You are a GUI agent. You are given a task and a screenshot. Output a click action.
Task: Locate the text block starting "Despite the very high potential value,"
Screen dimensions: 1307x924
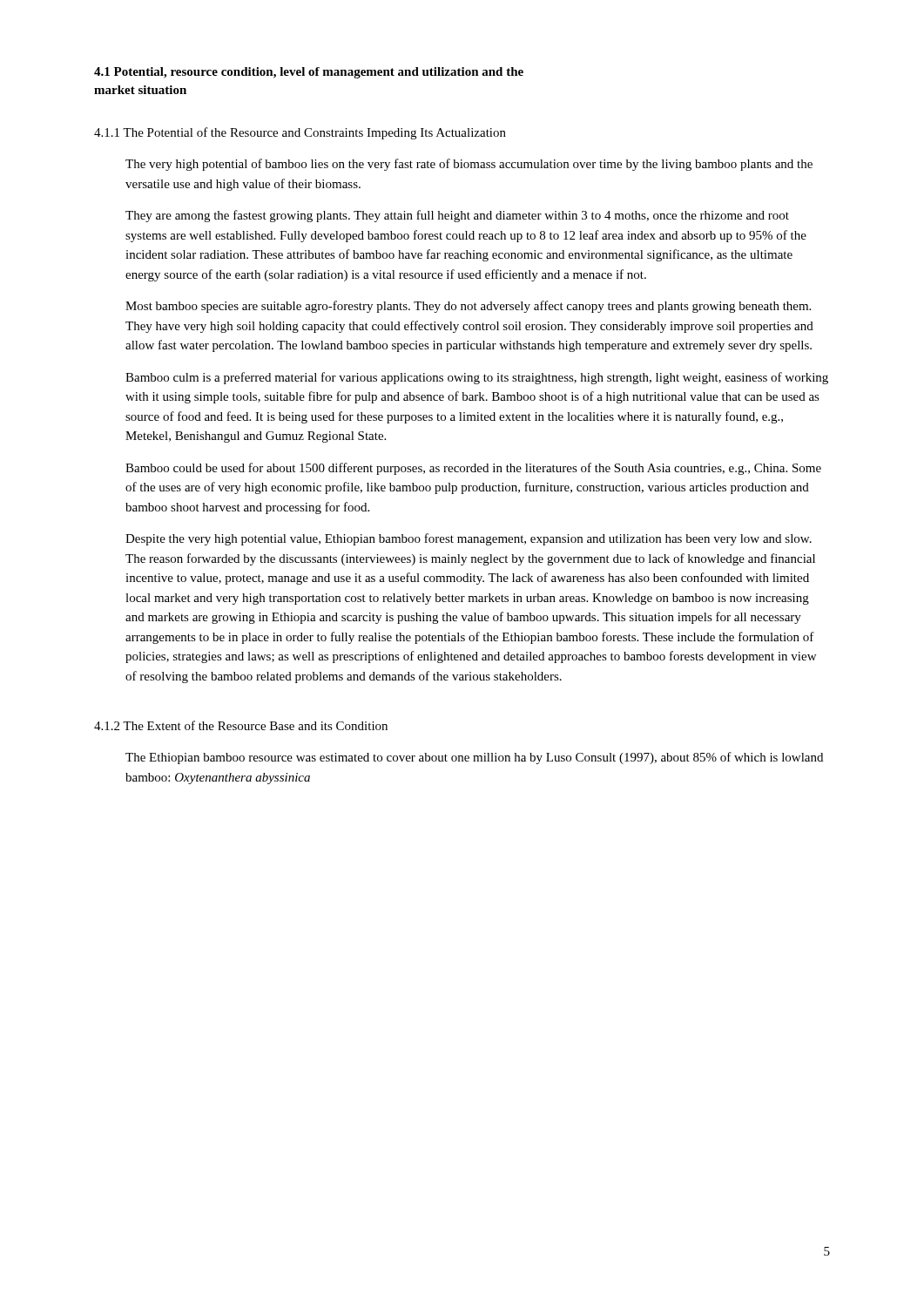coord(471,607)
